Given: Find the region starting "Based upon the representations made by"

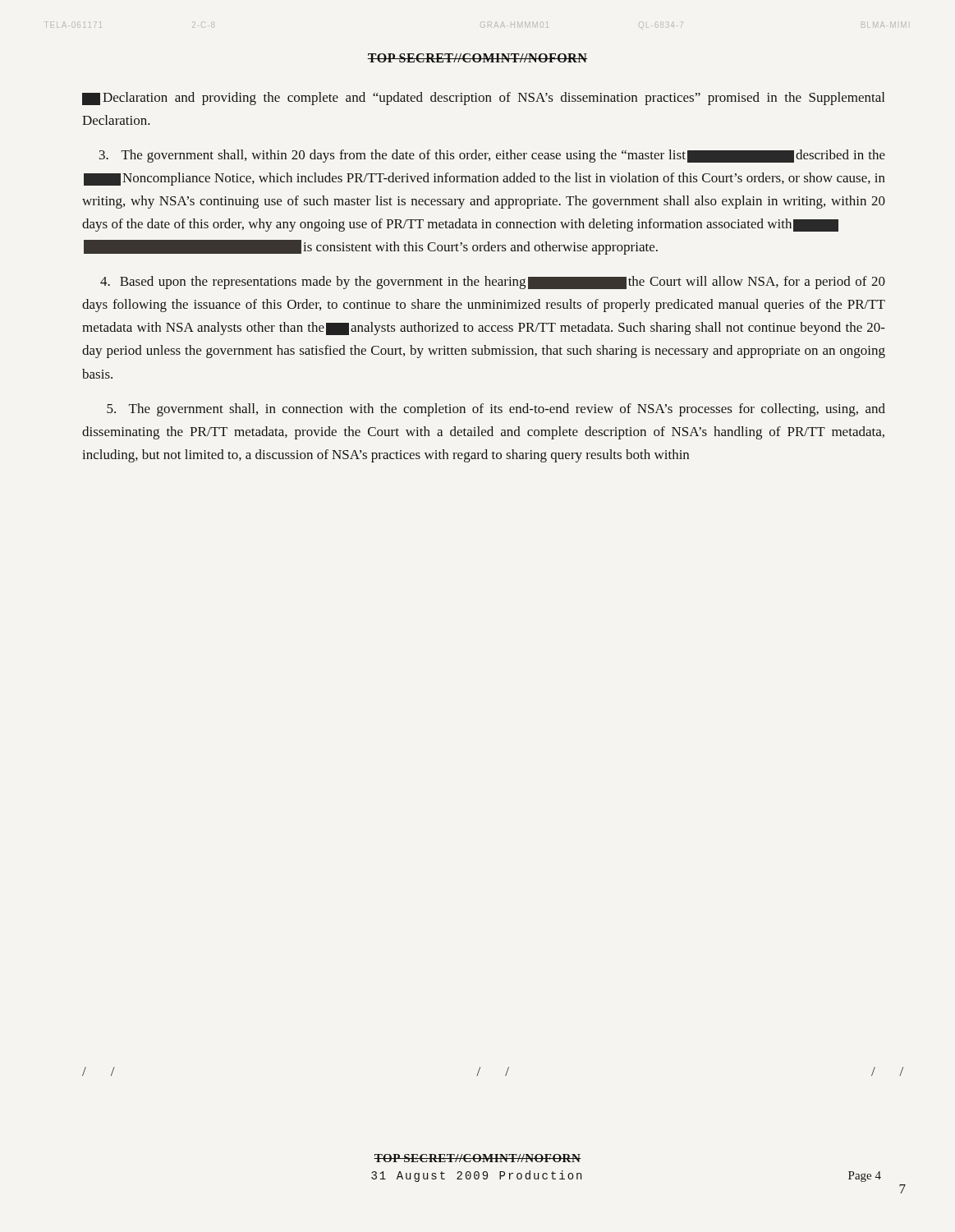Looking at the screenshot, I should 484,328.
